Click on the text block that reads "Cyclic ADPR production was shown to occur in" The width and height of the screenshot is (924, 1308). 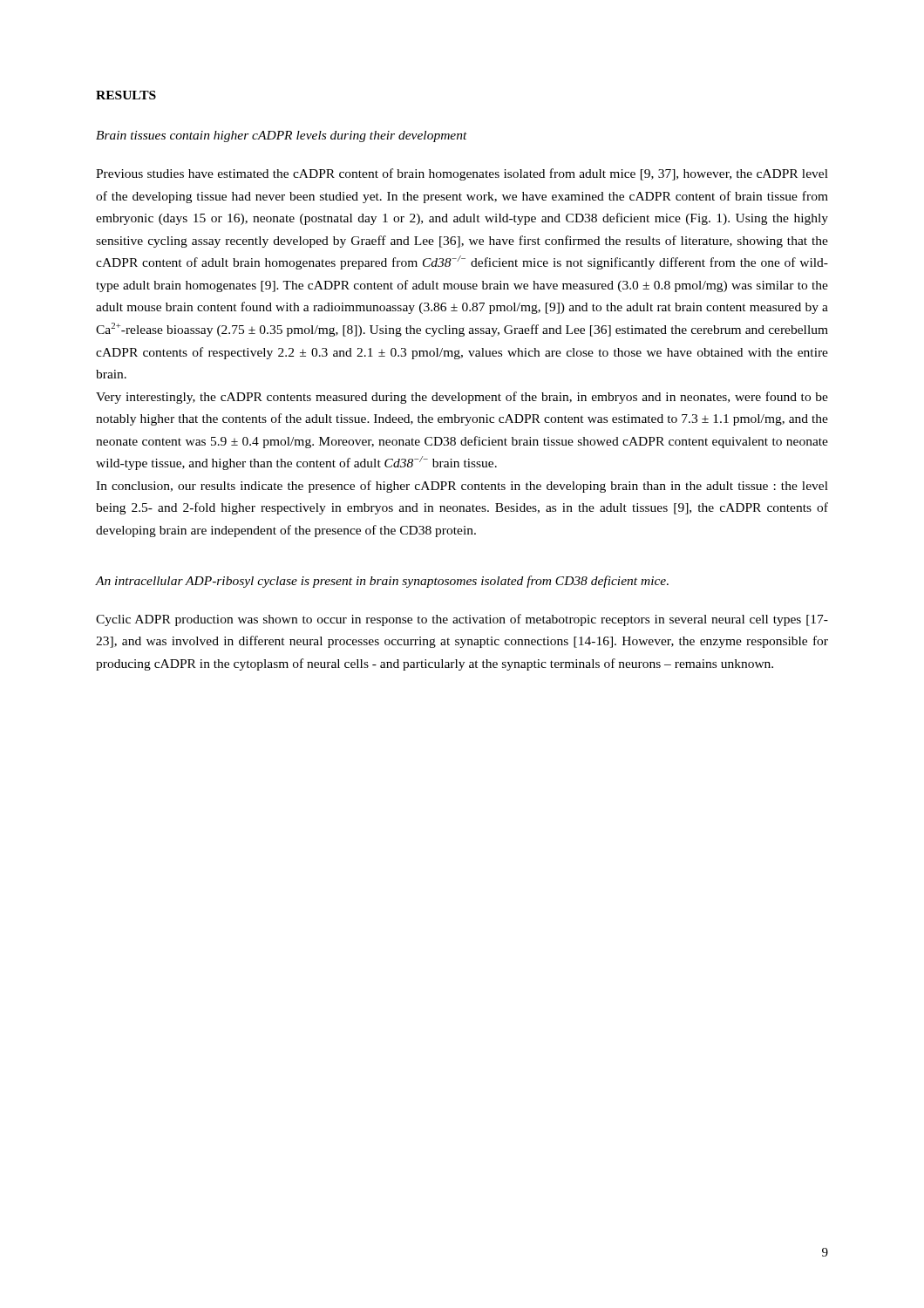pos(462,641)
